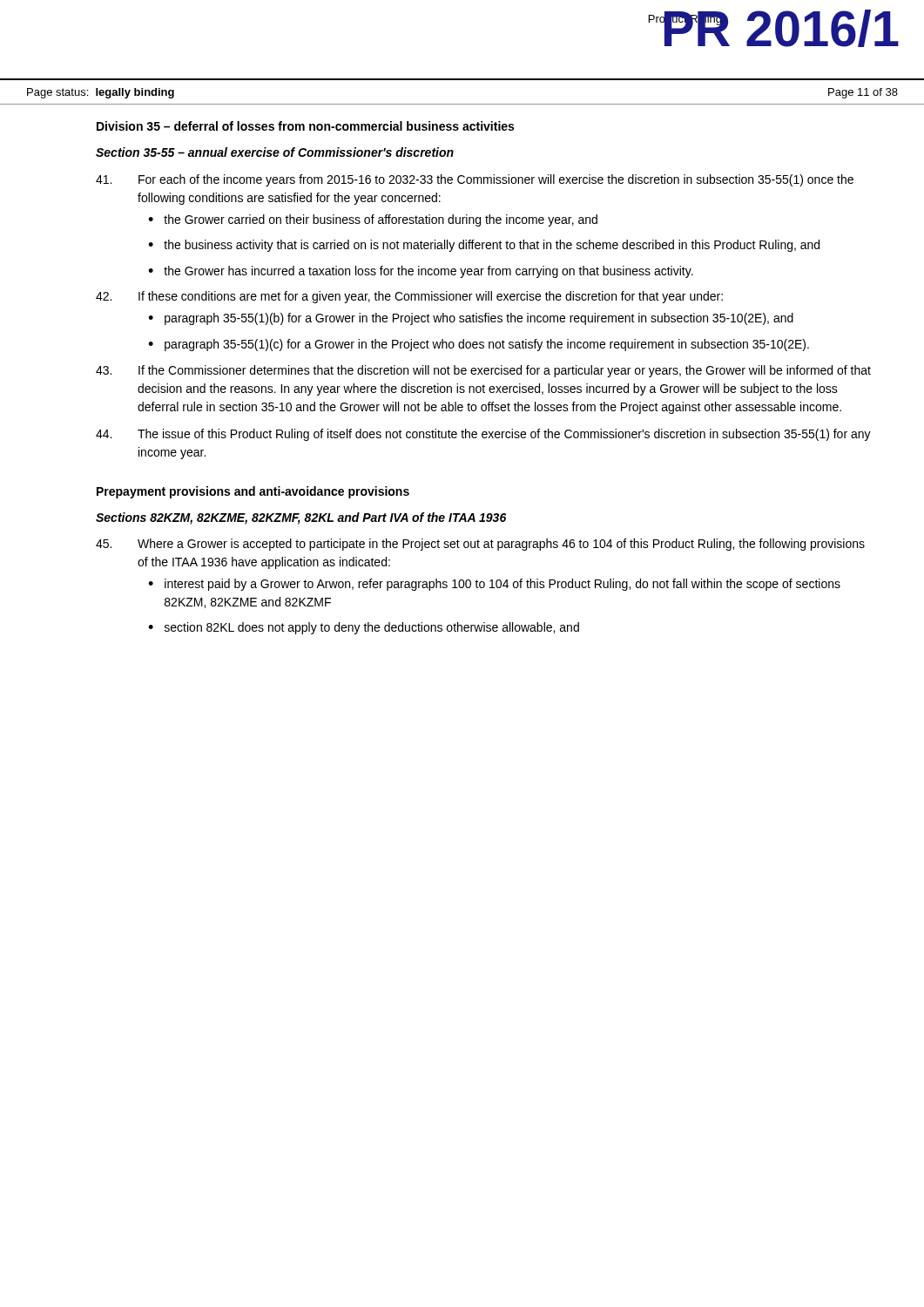924x1307 pixels.
Task: Locate the text "Prepayment provisions and anti-avoidance provisions"
Action: click(x=253, y=491)
